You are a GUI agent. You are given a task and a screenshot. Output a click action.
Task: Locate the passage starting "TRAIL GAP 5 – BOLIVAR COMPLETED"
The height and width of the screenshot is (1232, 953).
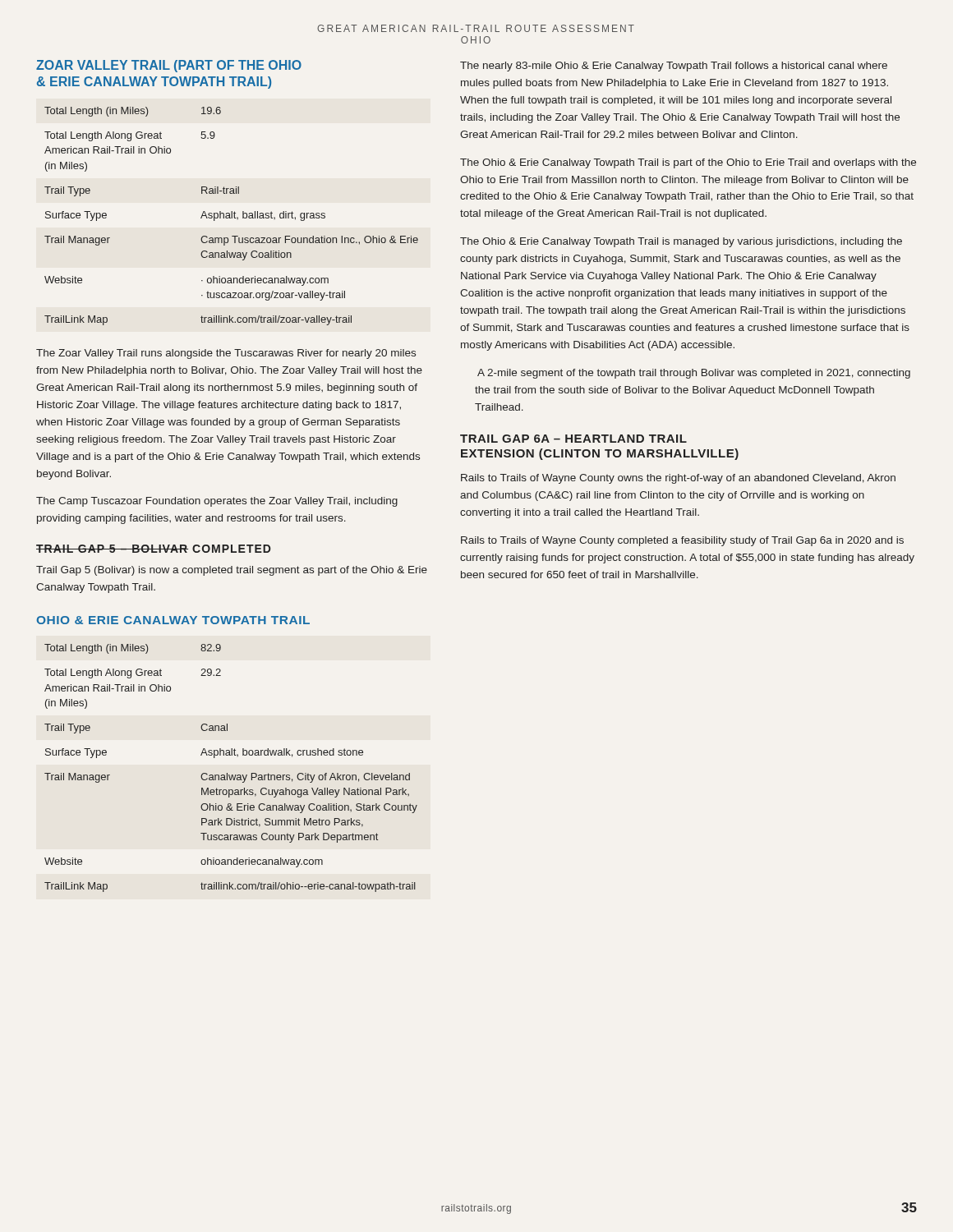tap(154, 549)
